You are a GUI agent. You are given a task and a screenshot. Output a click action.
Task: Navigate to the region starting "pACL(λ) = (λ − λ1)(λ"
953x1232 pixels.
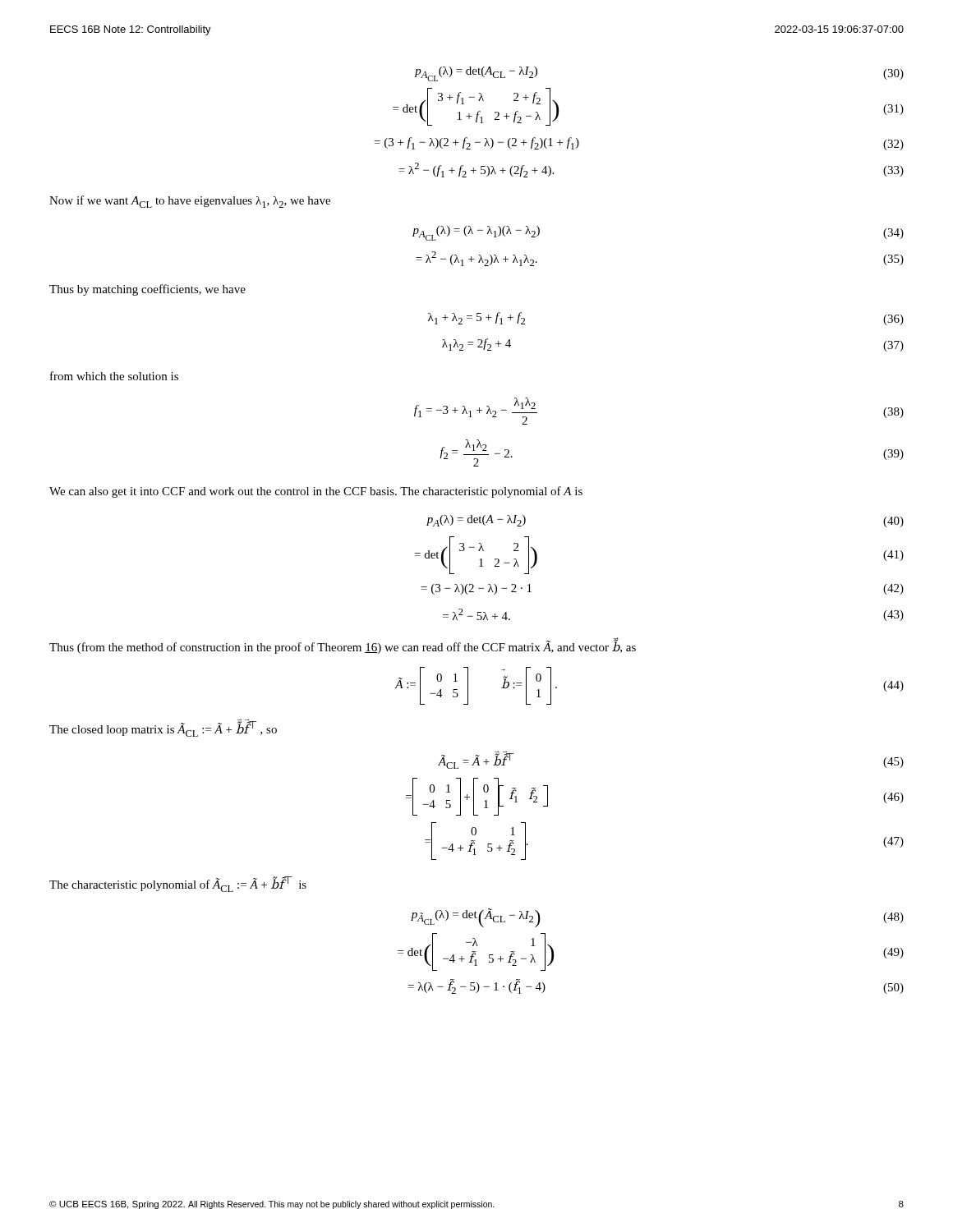(x=476, y=233)
